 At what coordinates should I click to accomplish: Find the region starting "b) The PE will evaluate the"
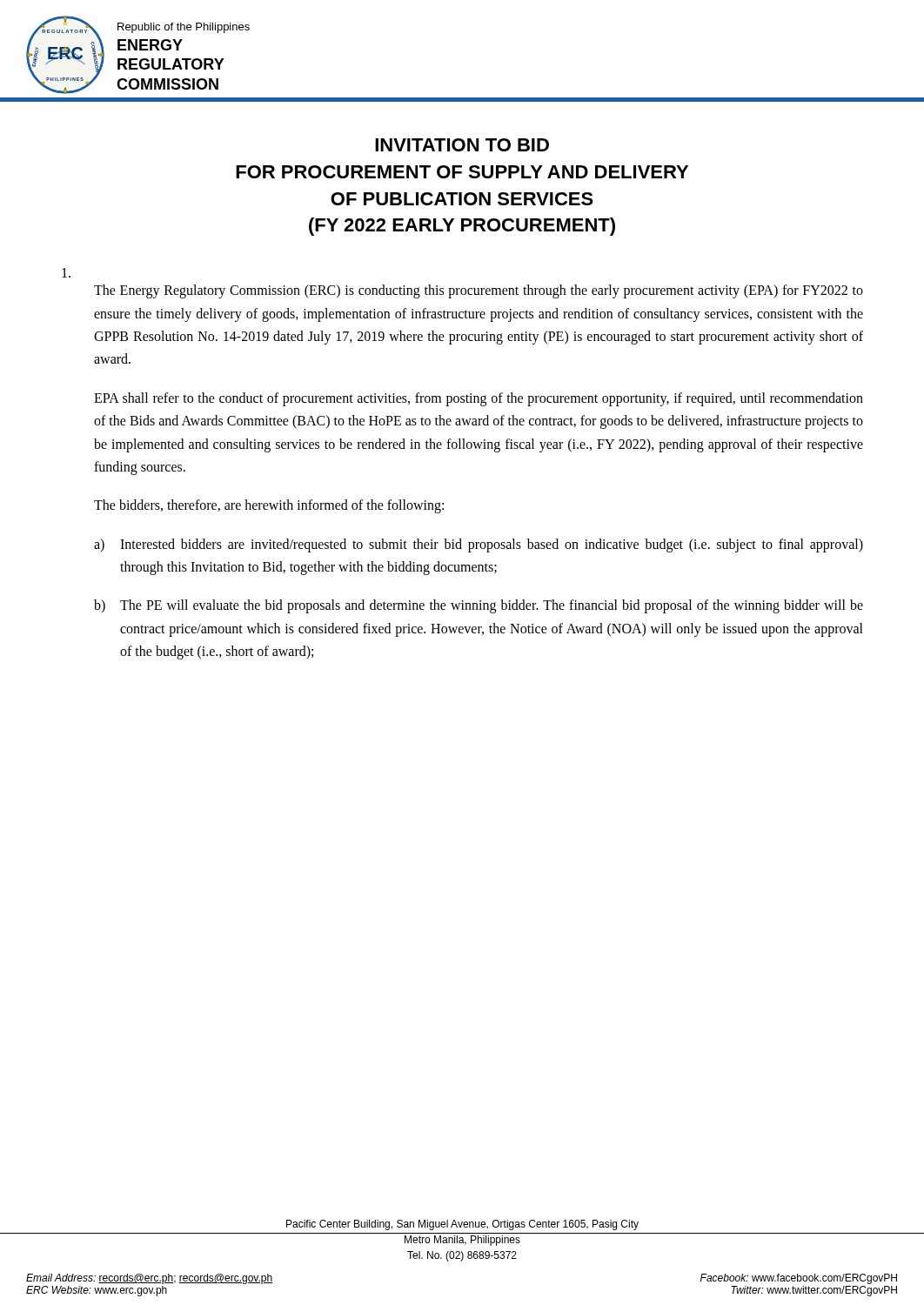pos(479,629)
